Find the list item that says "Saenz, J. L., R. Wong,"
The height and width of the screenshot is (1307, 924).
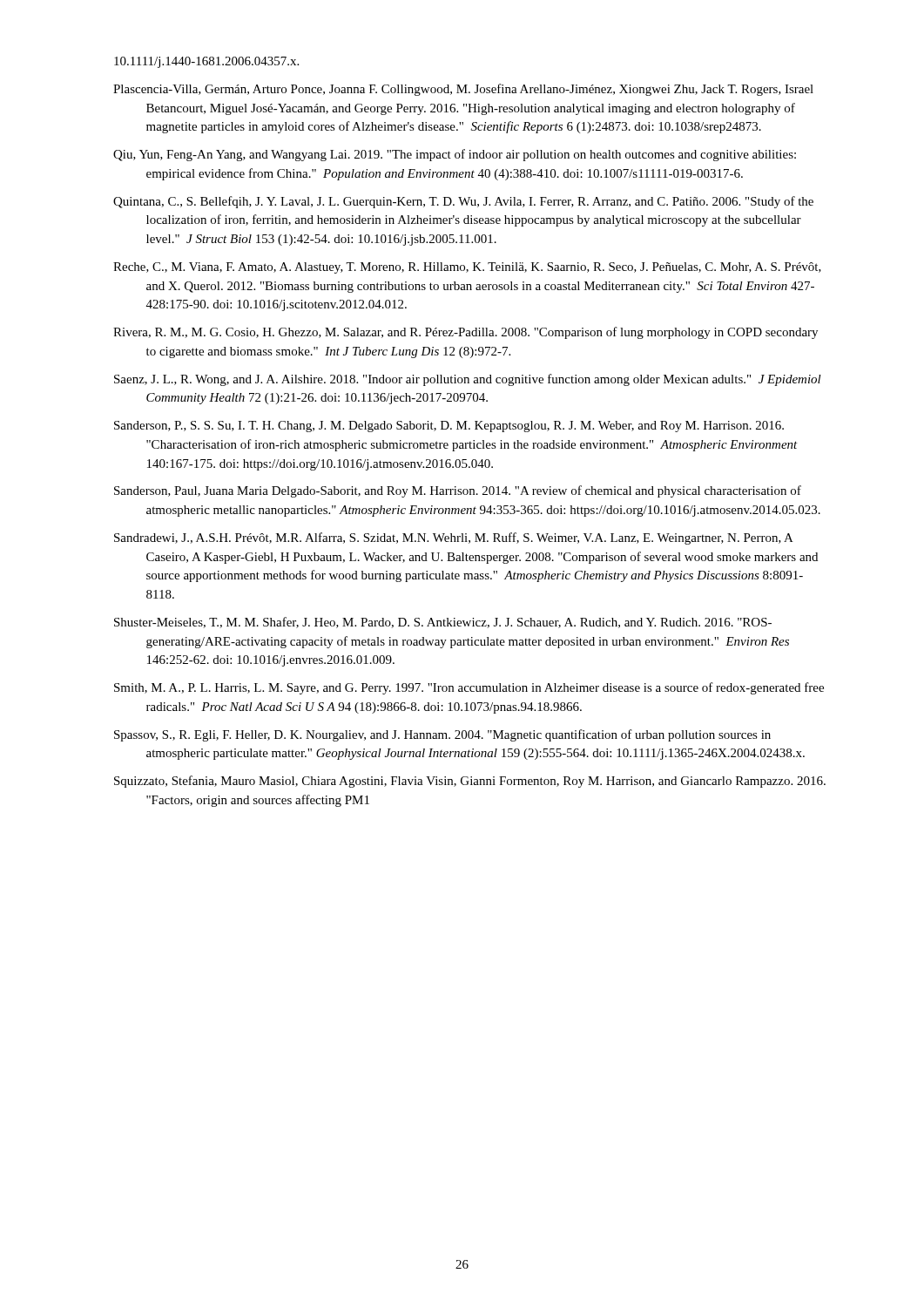coord(471,389)
